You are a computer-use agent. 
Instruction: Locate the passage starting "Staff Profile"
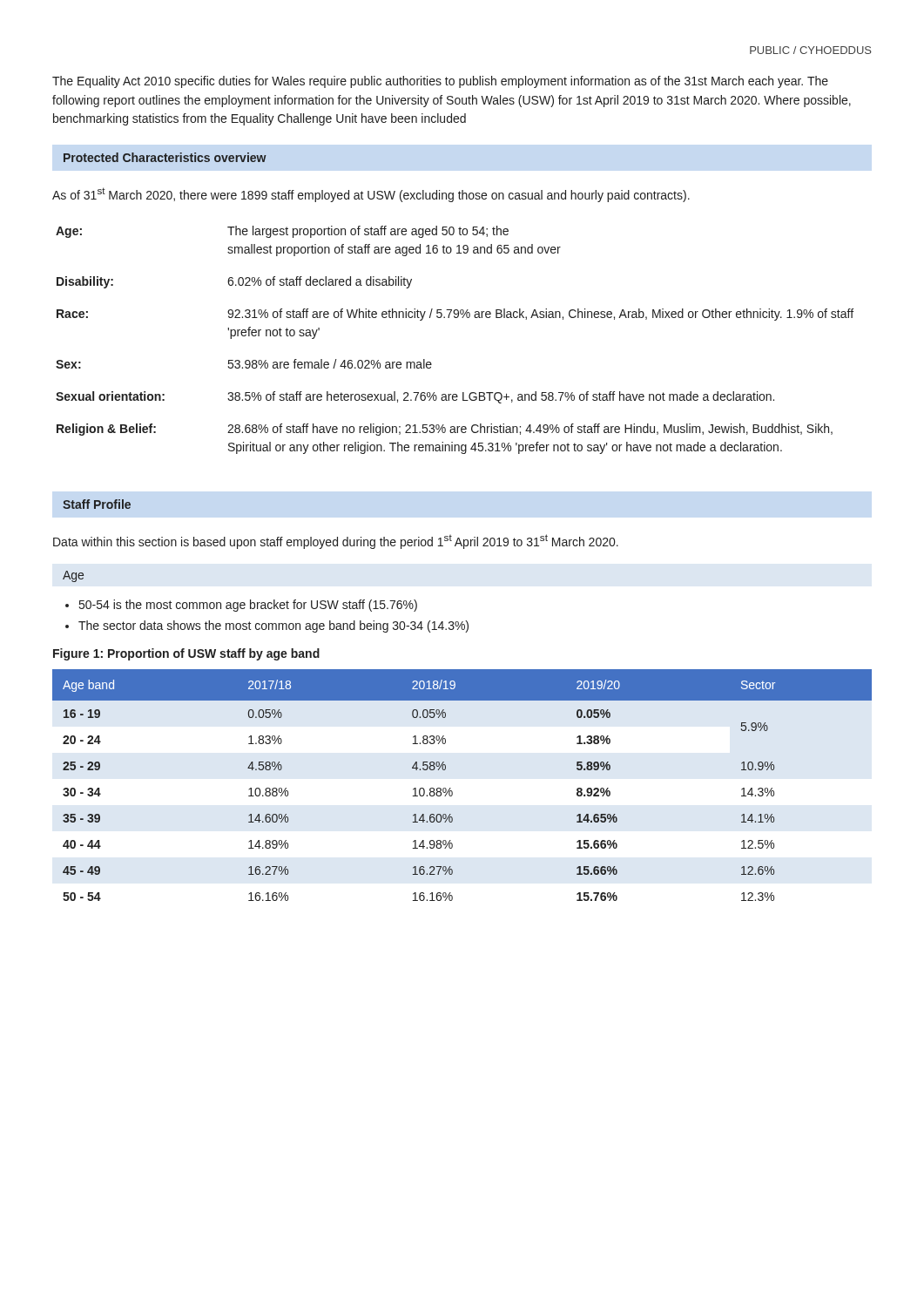pyautogui.click(x=97, y=504)
